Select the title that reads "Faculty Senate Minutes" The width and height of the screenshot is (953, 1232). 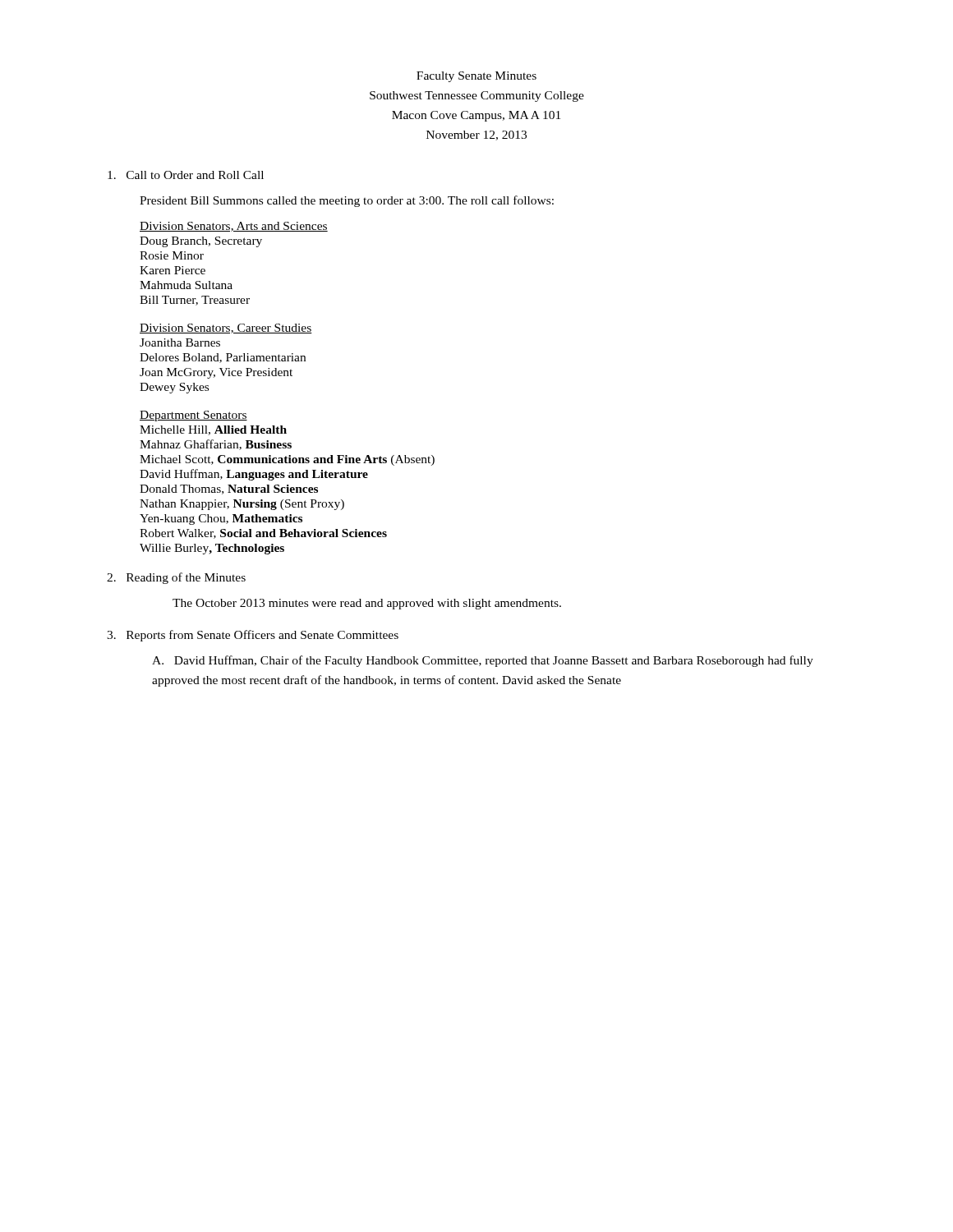(x=476, y=105)
